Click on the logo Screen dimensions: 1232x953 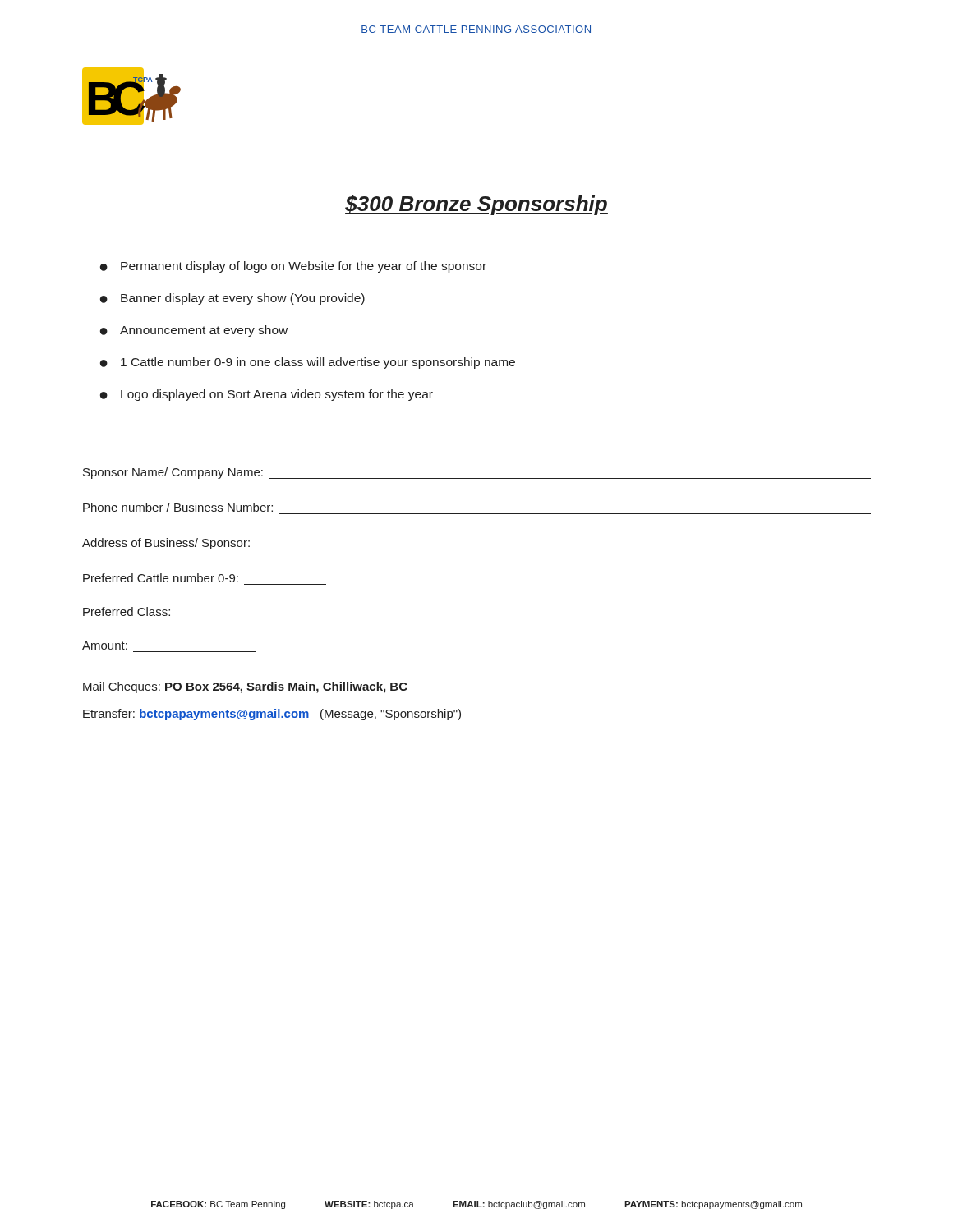tap(131, 98)
